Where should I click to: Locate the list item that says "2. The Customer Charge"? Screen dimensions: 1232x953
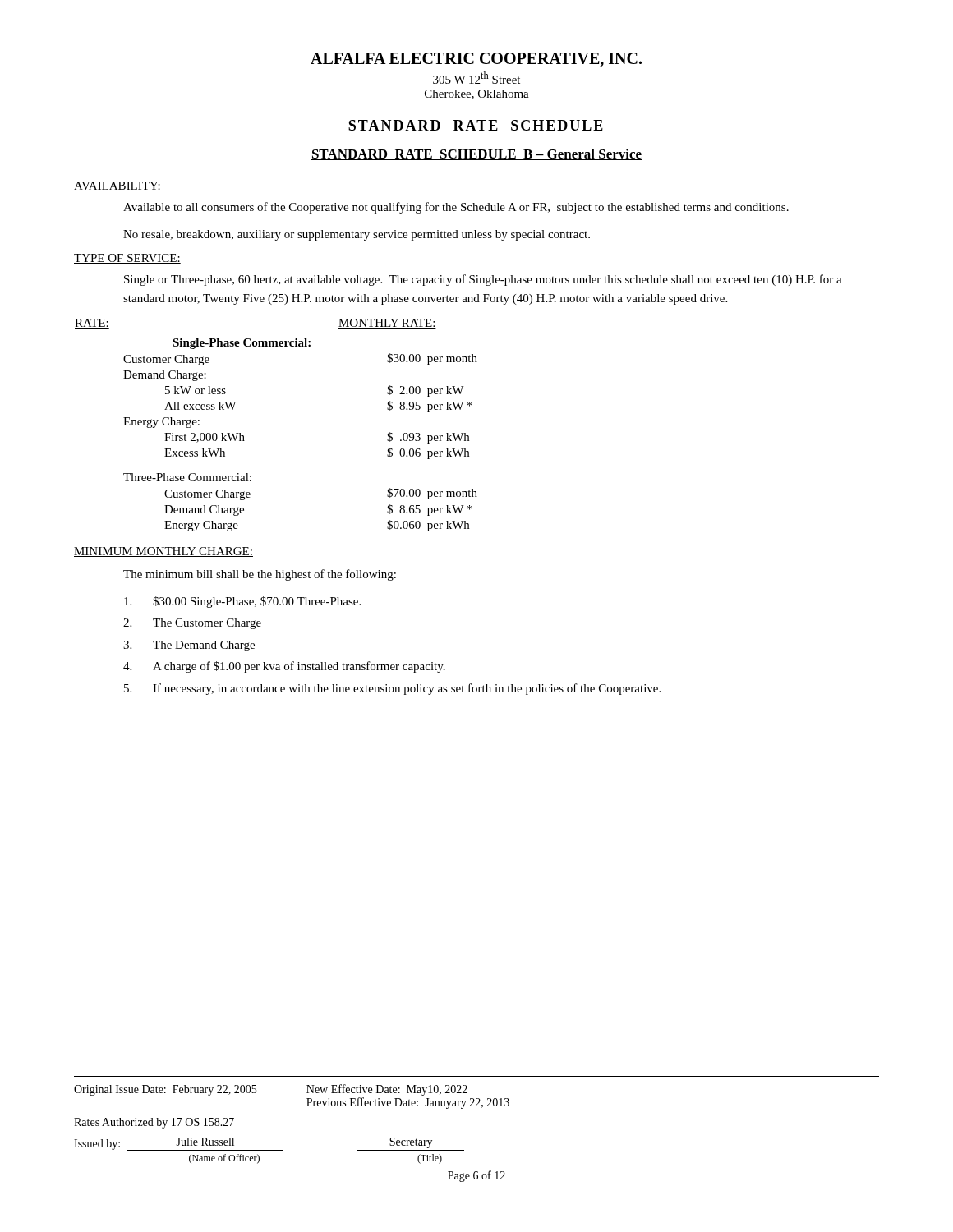(x=192, y=624)
